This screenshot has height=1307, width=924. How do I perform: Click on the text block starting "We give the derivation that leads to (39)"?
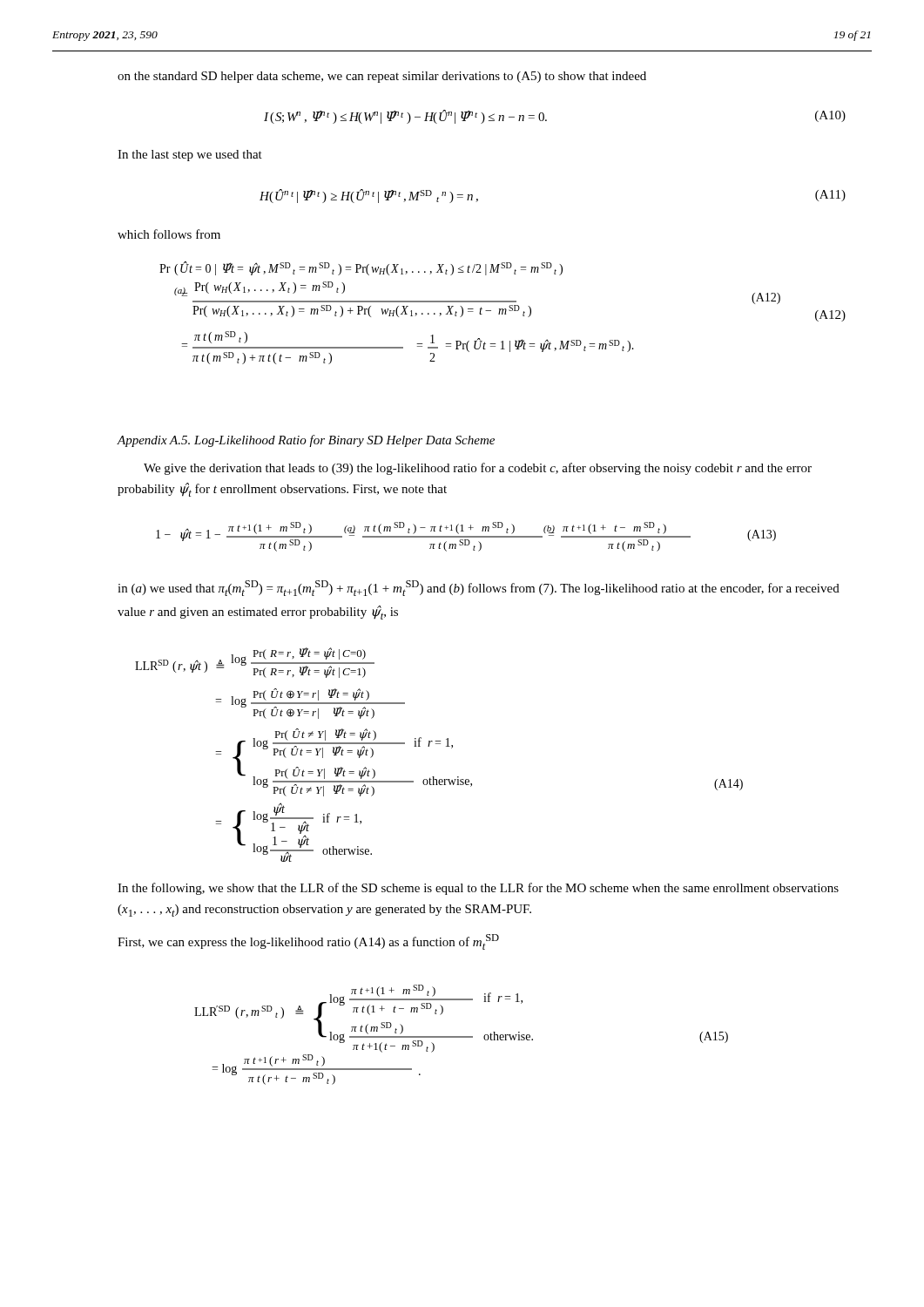tap(465, 480)
